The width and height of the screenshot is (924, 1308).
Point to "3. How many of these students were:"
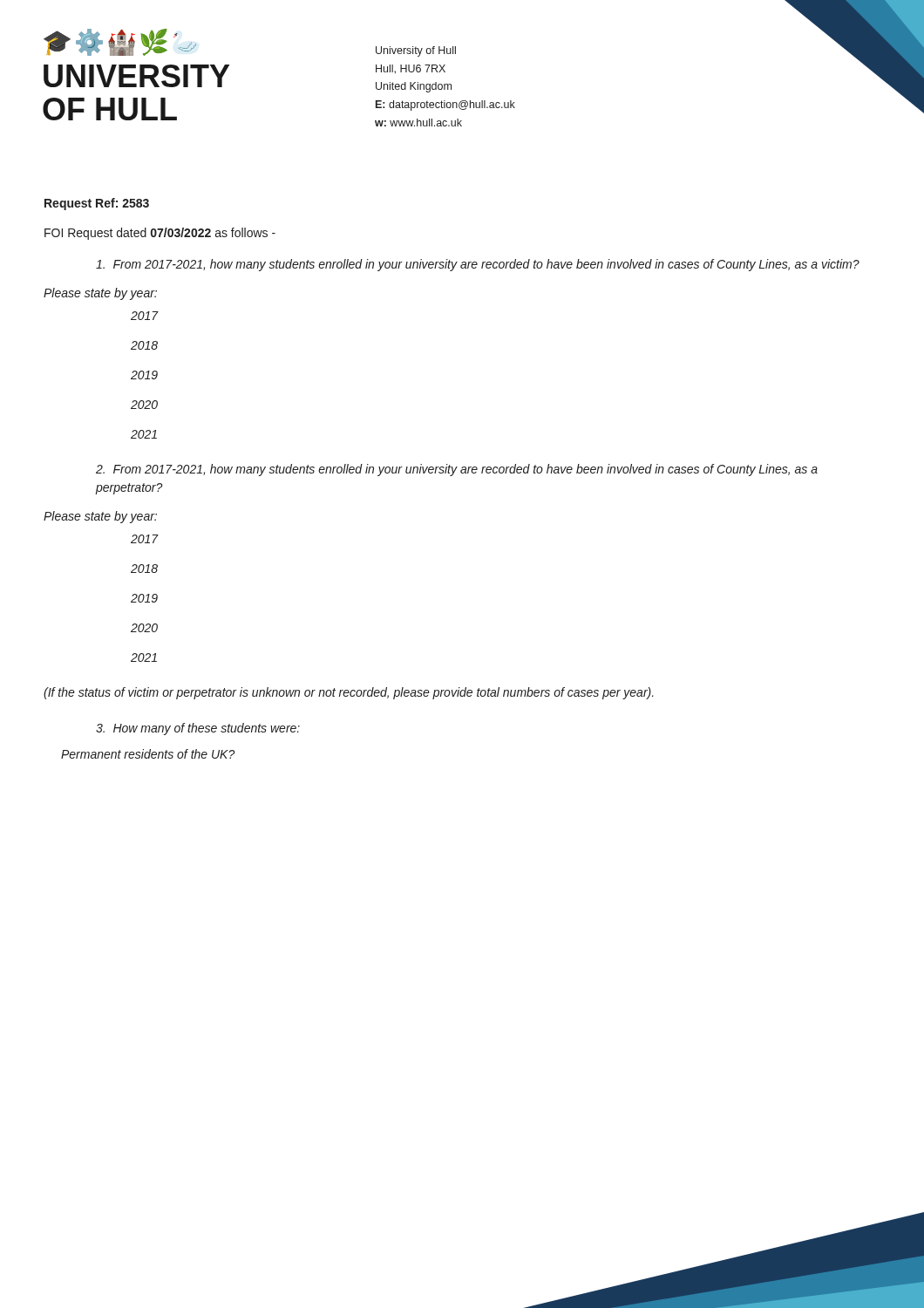198,728
